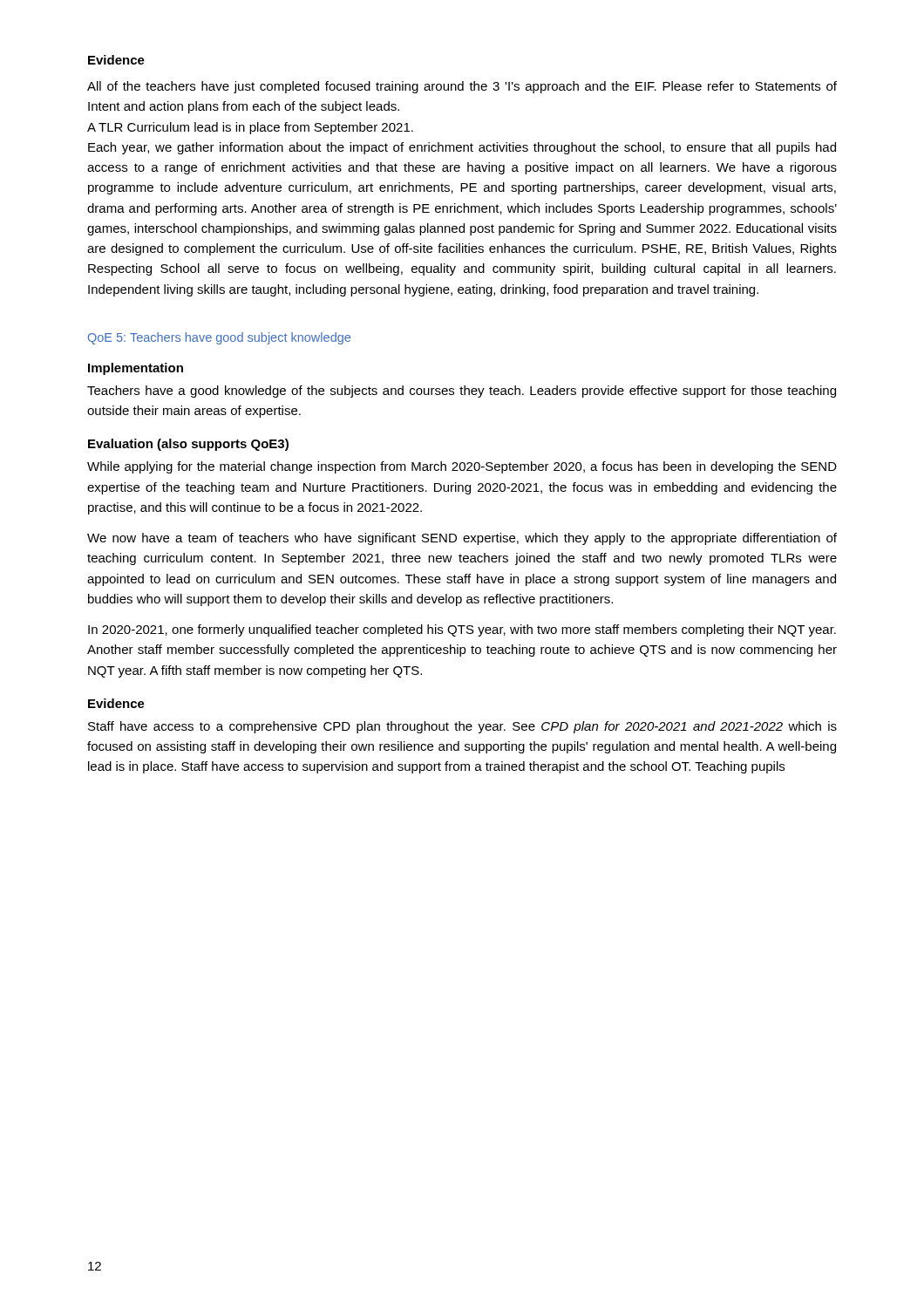Locate the text block that says "Teachers have a good"

point(462,400)
